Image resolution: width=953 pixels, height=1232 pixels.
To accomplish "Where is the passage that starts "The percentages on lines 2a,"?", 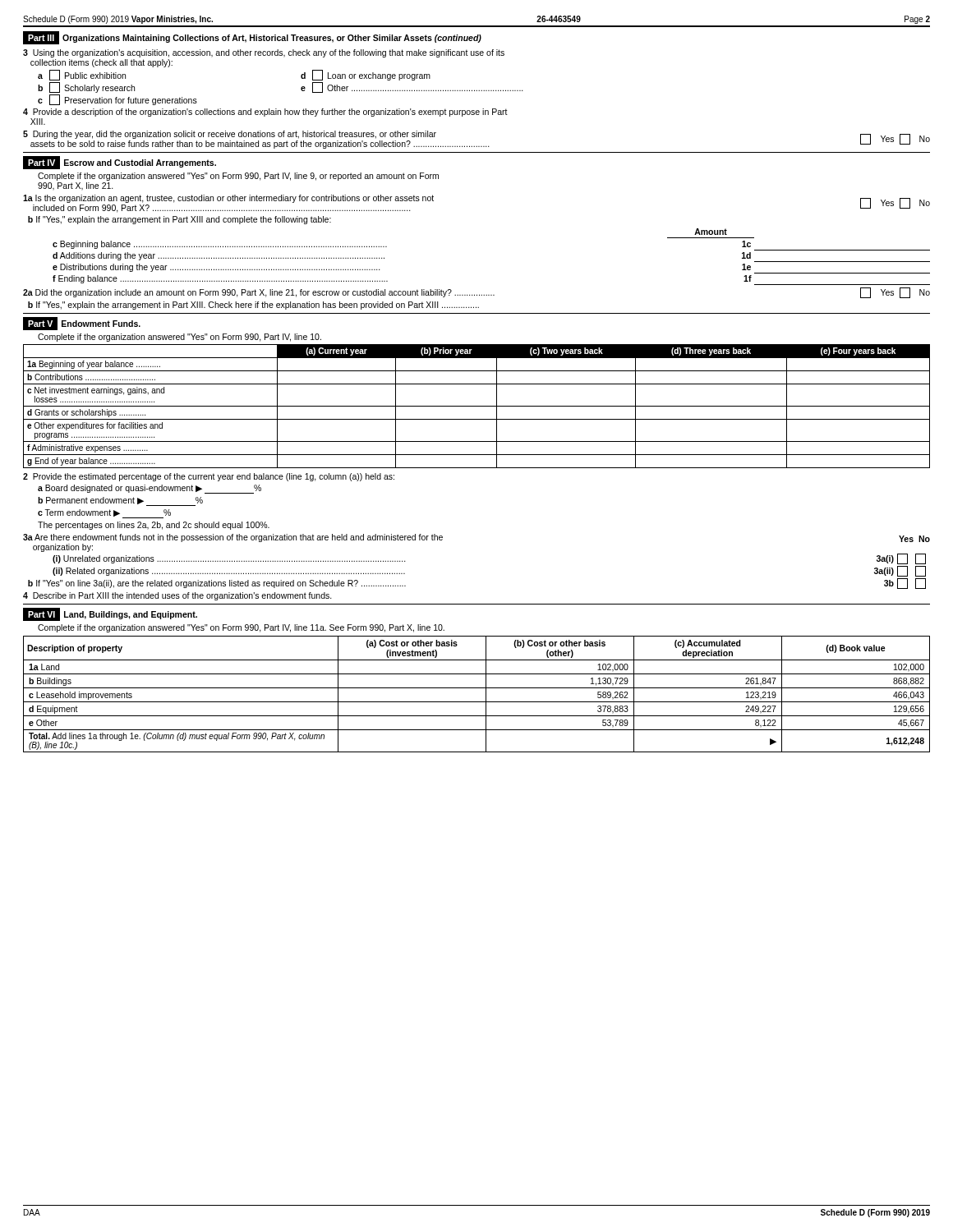I will click(x=154, y=524).
